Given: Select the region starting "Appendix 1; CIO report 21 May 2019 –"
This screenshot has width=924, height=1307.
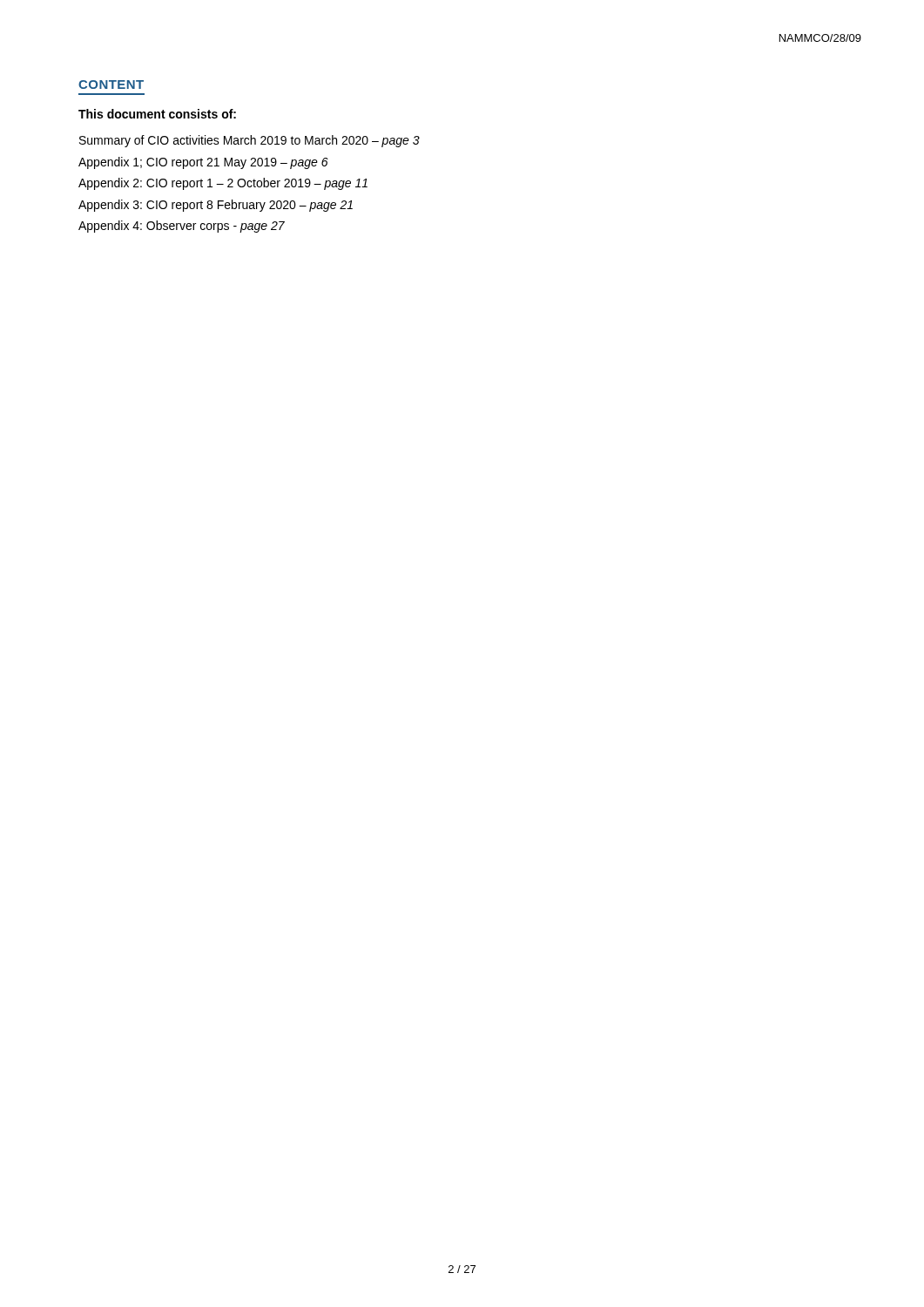Looking at the screenshot, I should tap(203, 162).
